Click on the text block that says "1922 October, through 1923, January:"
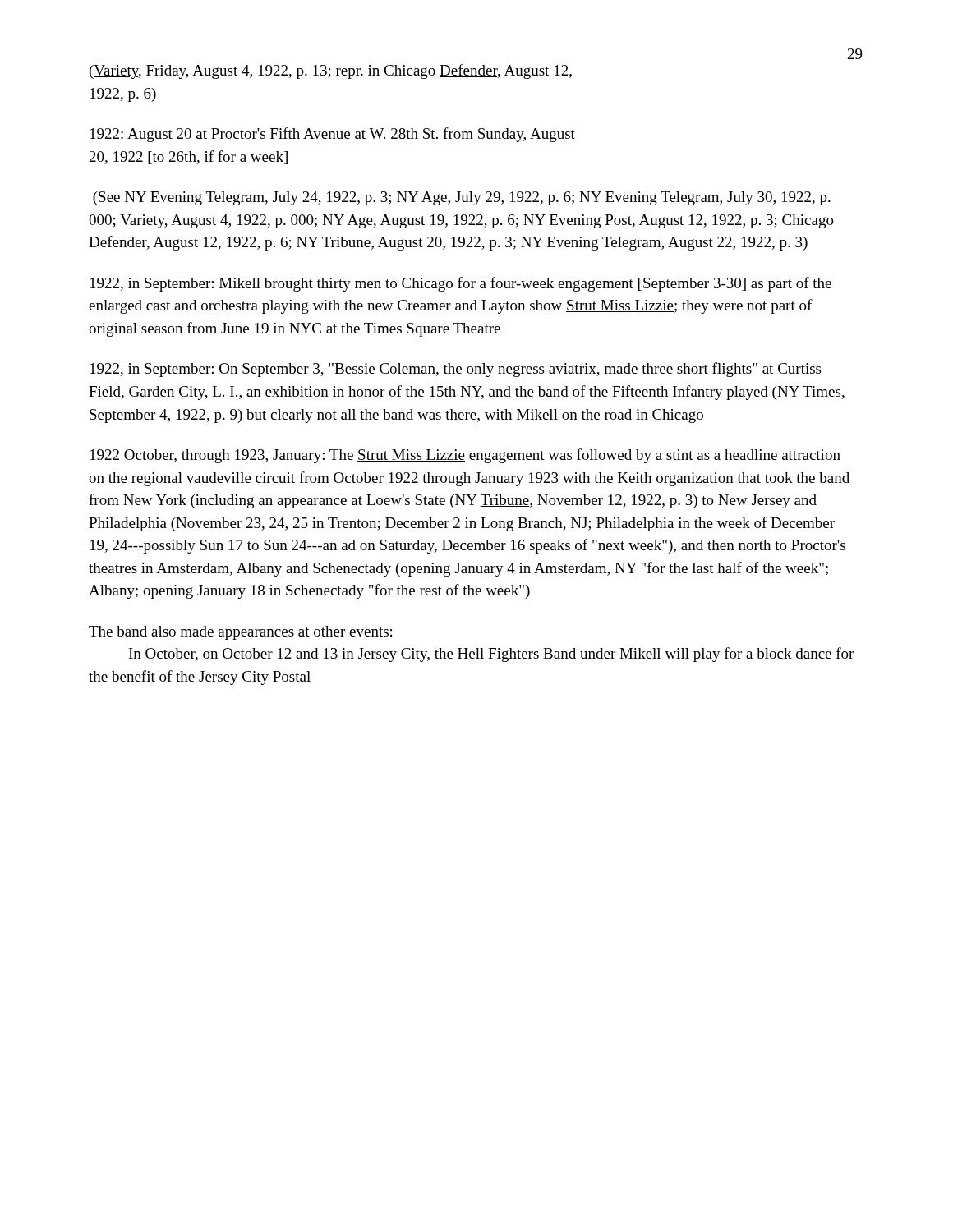Image resolution: width=953 pixels, height=1232 pixels. [469, 523]
